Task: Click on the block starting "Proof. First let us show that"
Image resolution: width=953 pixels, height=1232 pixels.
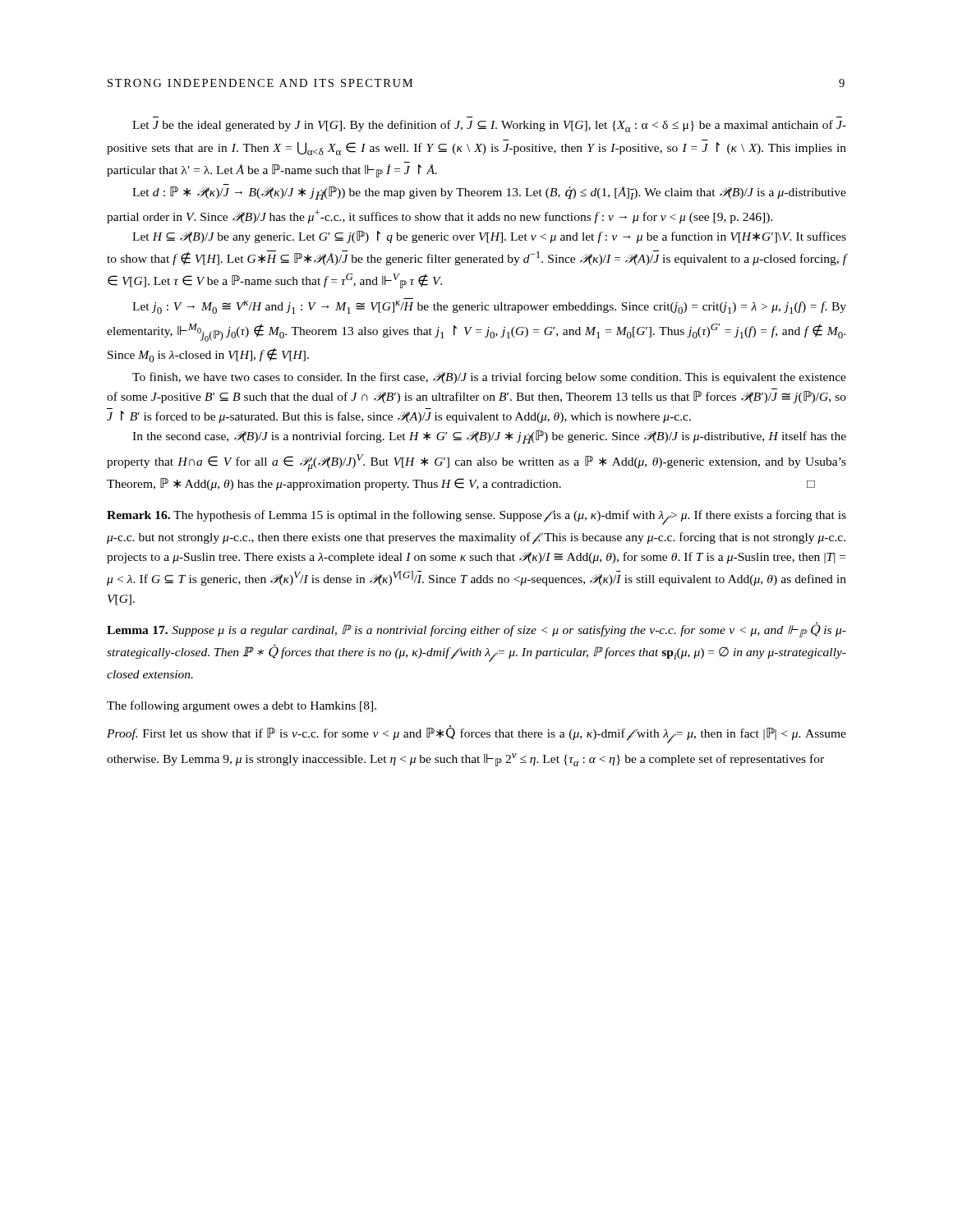Action: tap(476, 748)
